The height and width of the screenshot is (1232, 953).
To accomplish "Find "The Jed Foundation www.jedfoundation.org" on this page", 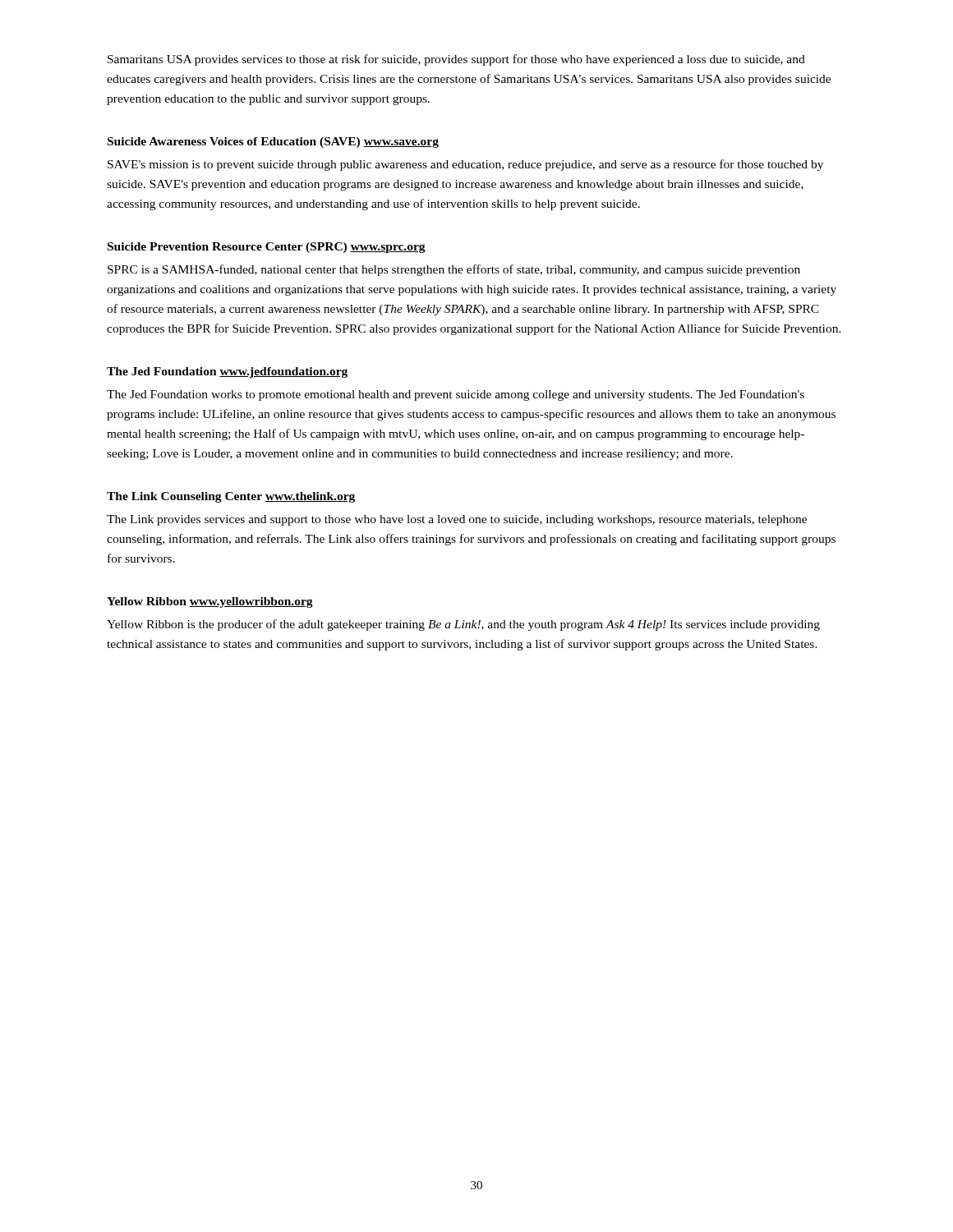I will (227, 371).
